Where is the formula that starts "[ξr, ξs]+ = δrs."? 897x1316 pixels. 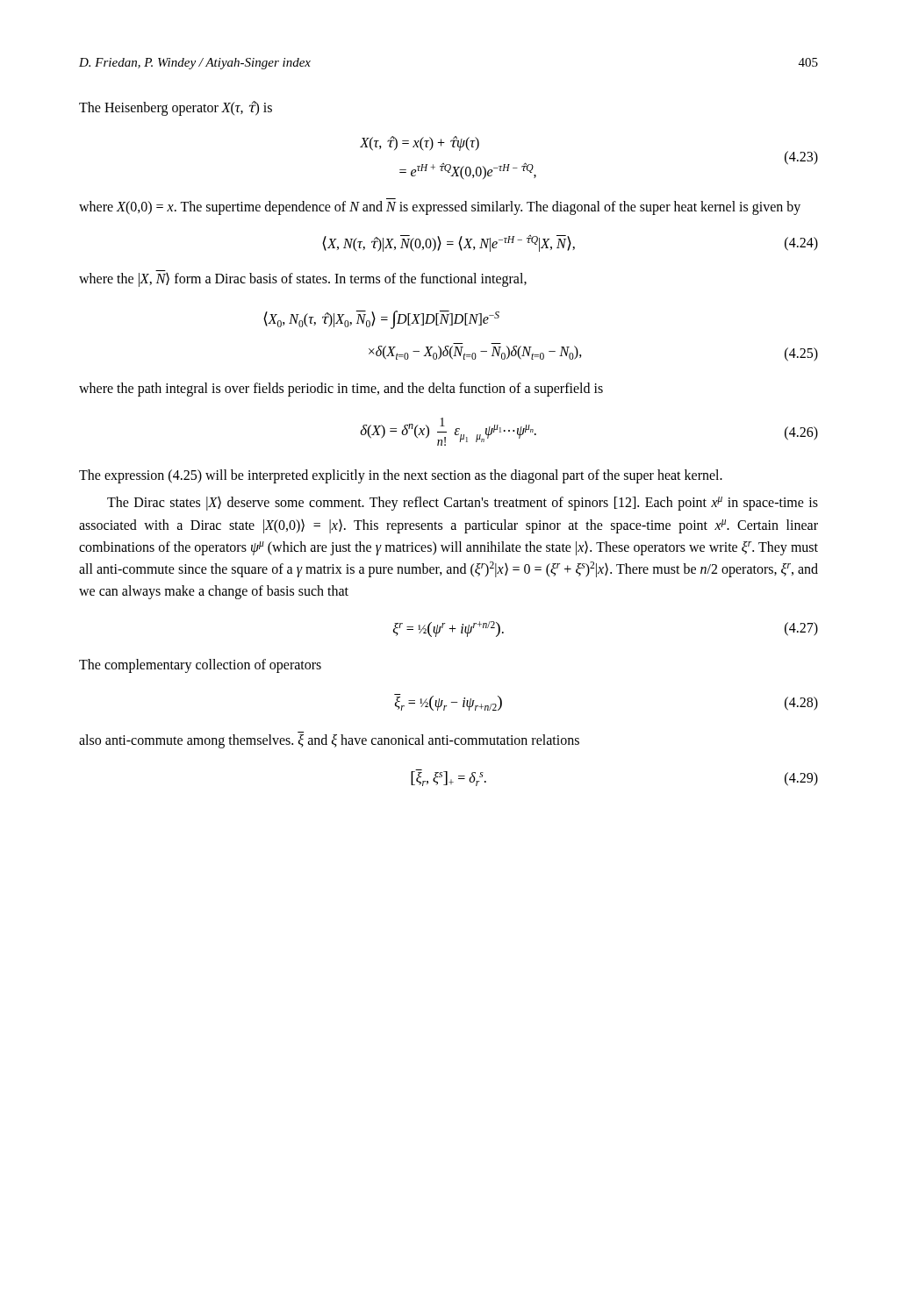tap(446, 778)
